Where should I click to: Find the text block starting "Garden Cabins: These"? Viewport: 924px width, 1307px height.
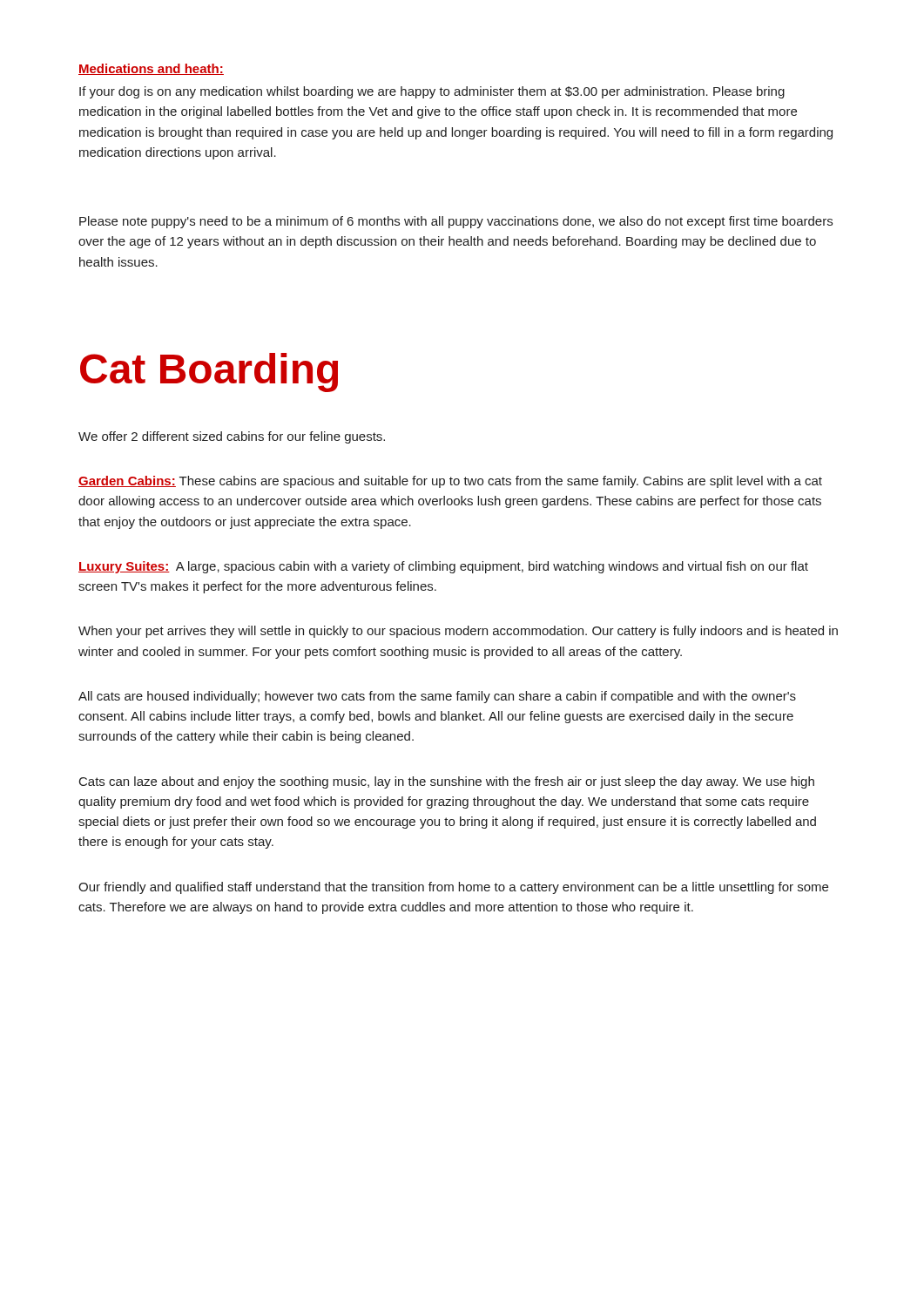coord(450,501)
